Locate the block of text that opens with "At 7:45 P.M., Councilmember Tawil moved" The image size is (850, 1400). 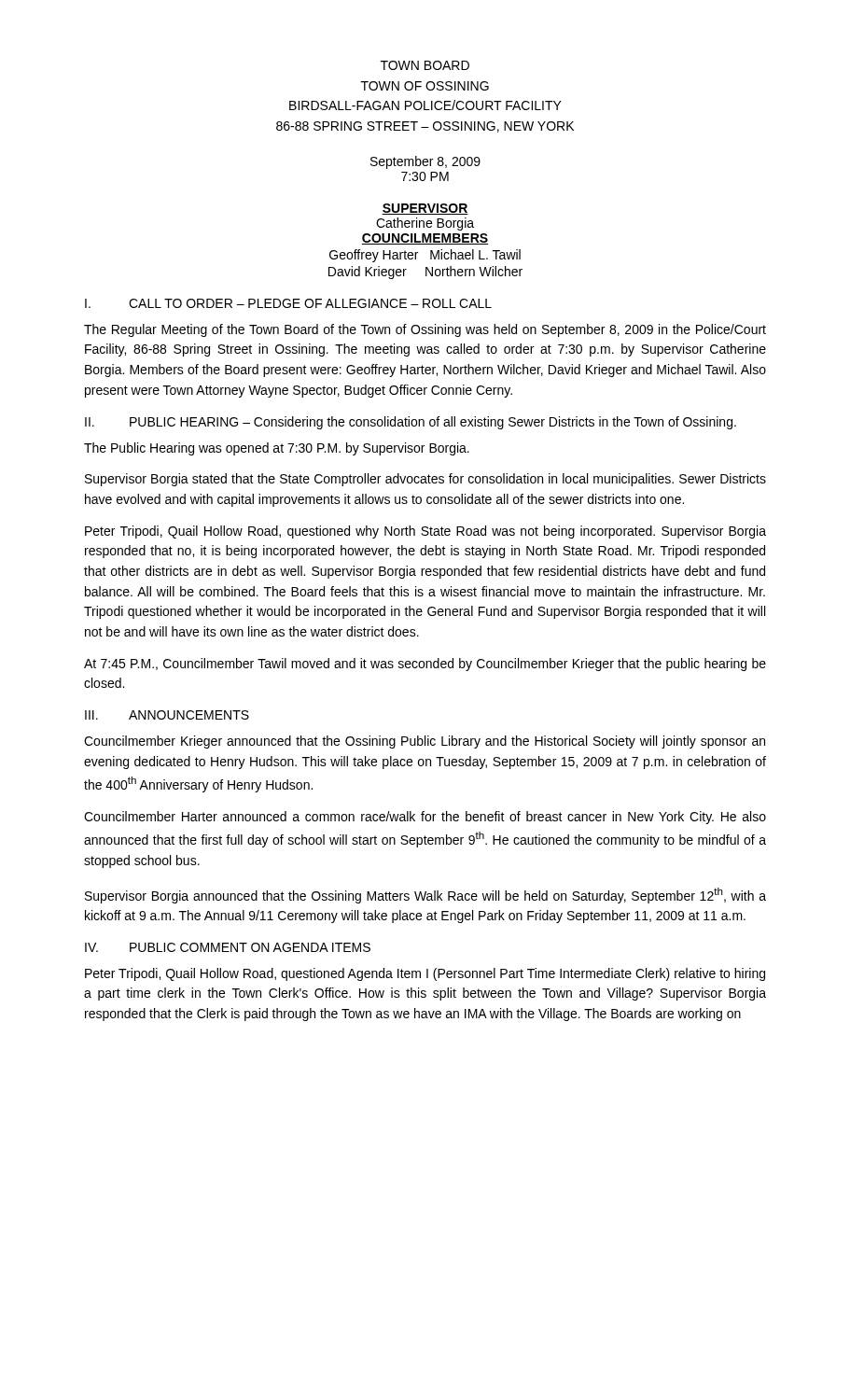425,674
